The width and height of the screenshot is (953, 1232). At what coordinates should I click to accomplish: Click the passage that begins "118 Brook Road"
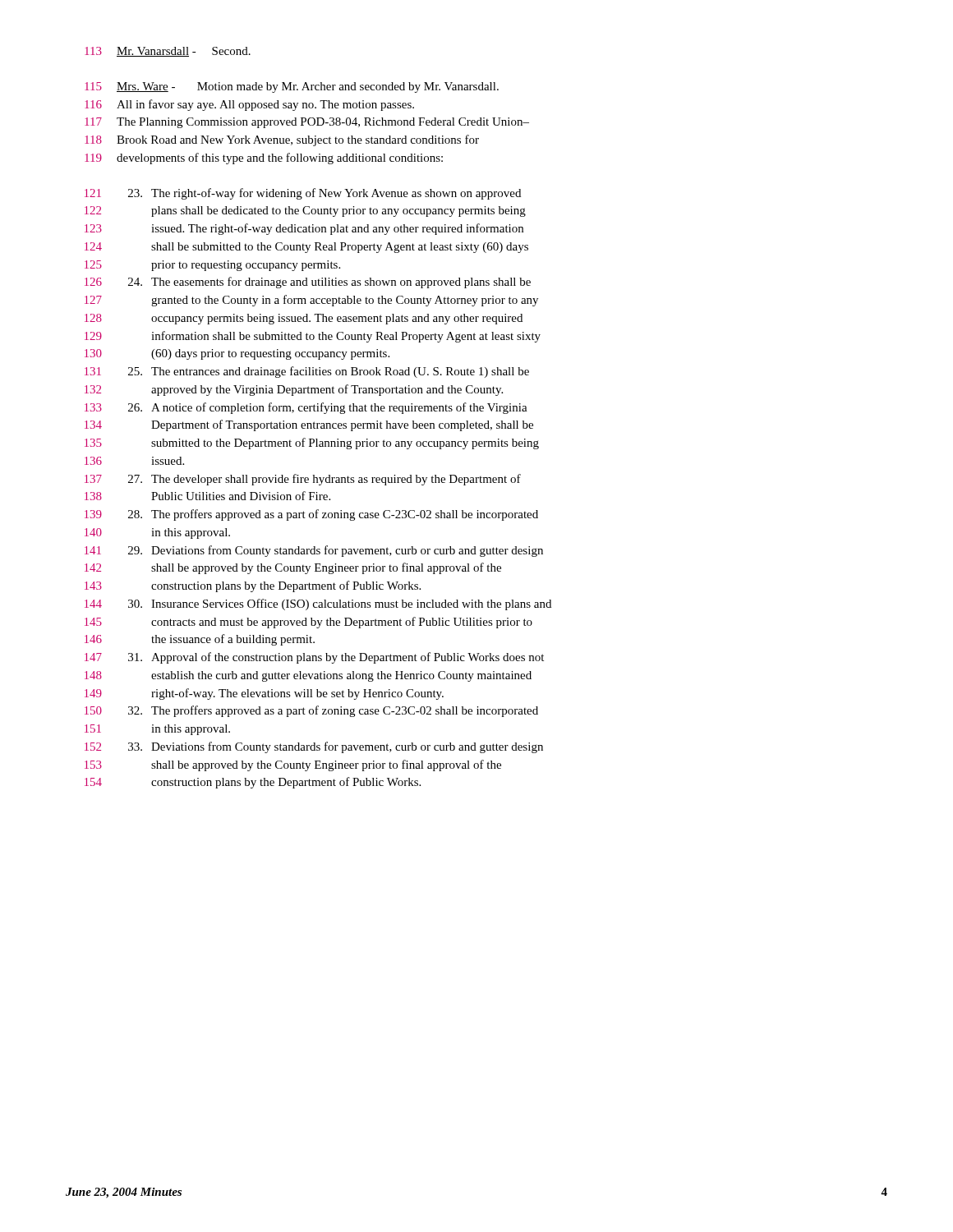pos(476,140)
